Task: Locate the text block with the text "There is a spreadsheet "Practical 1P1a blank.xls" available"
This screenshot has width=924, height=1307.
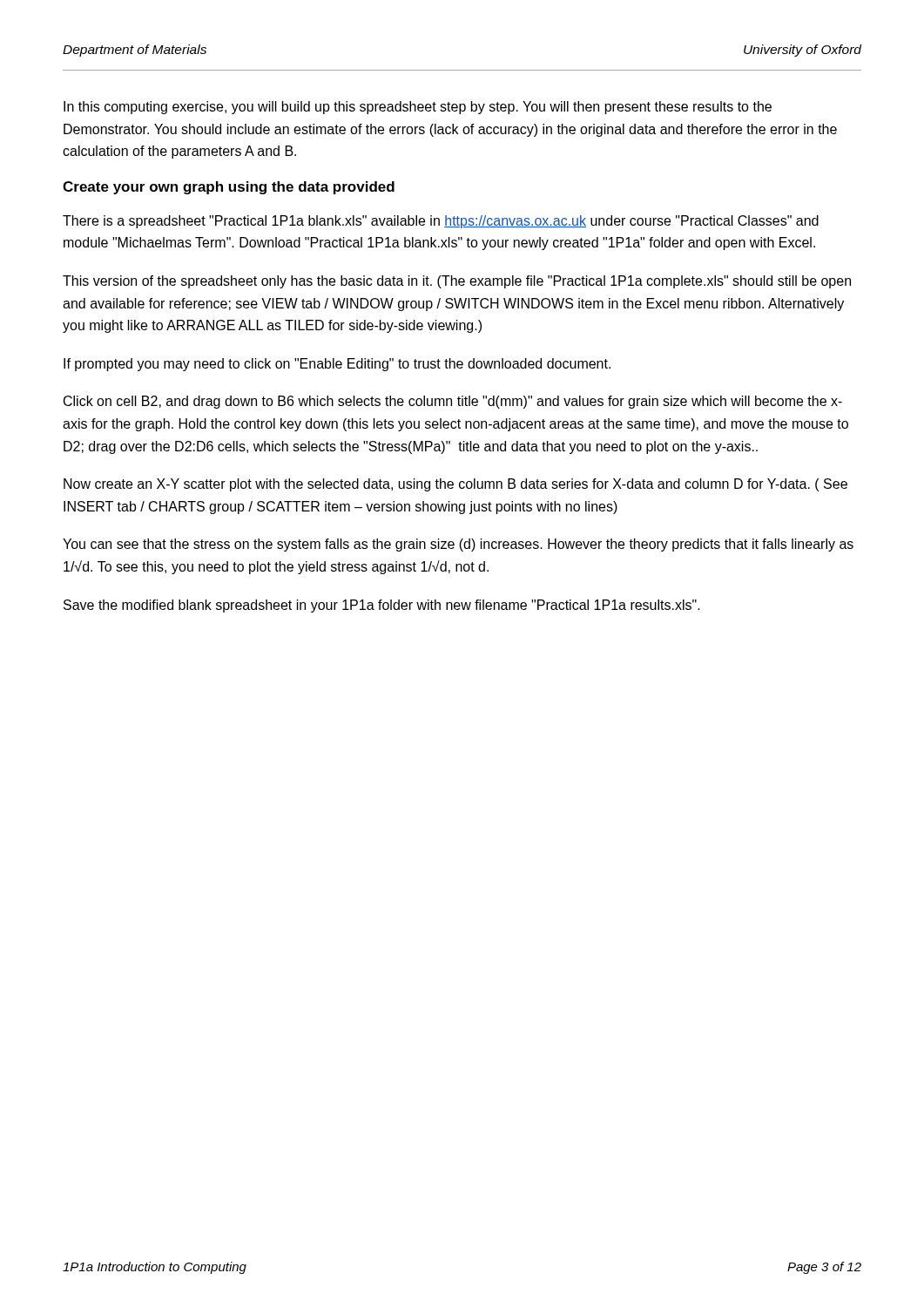Action: point(441,232)
